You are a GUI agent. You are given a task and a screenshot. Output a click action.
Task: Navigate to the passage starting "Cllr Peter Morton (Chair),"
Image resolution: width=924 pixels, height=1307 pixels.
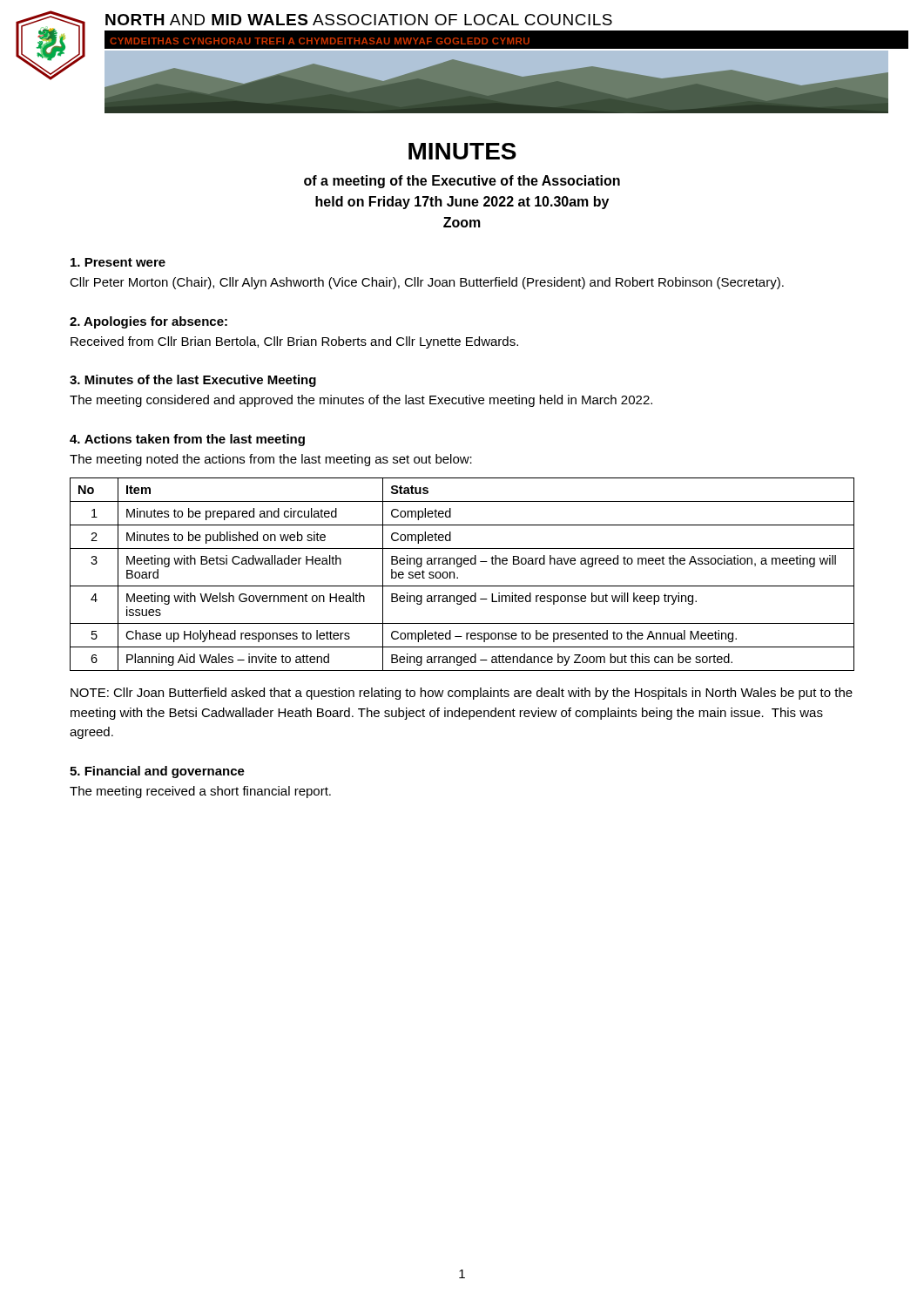[x=462, y=283]
